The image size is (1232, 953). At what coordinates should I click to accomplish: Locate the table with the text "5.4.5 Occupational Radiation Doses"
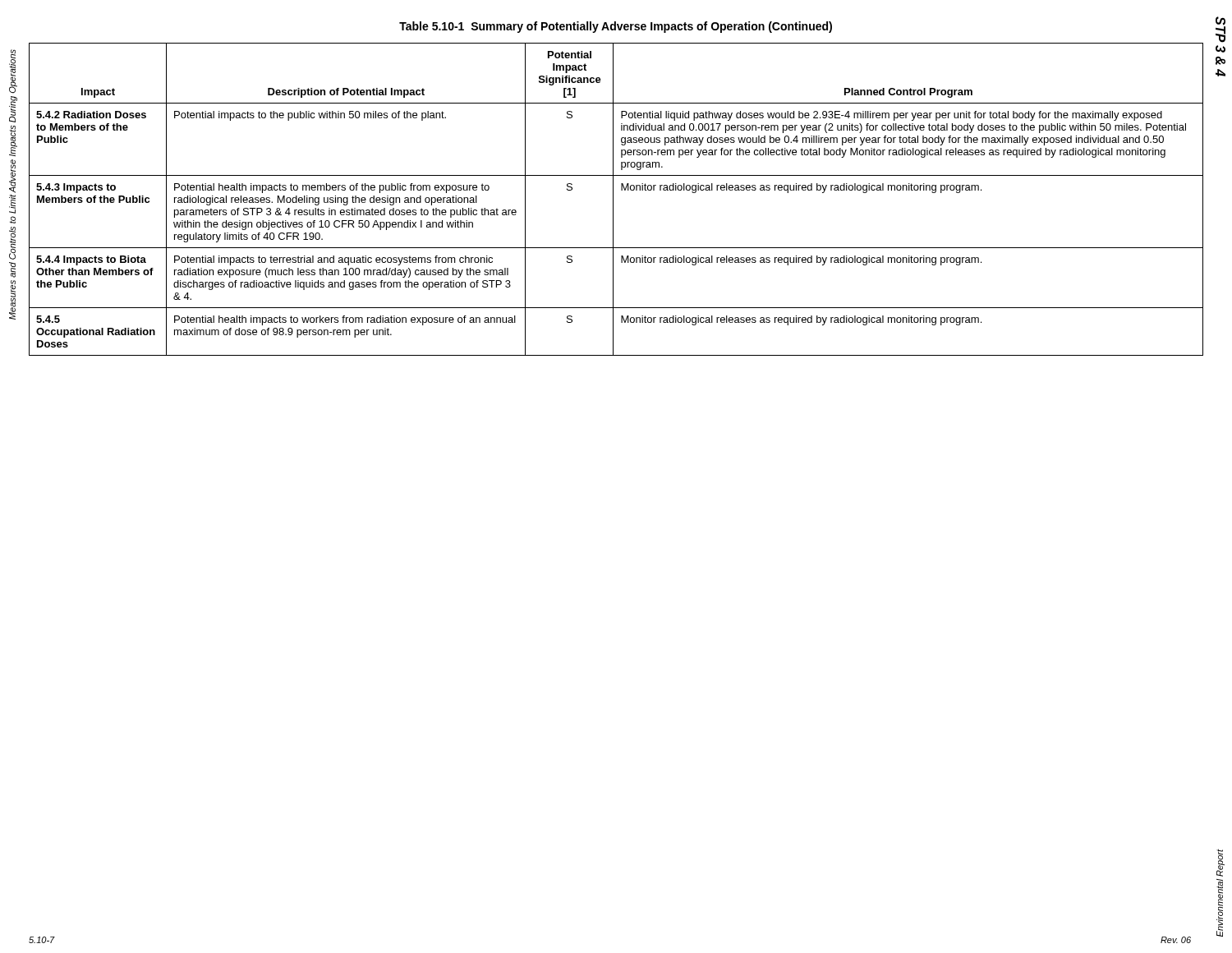click(x=616, y=199)
